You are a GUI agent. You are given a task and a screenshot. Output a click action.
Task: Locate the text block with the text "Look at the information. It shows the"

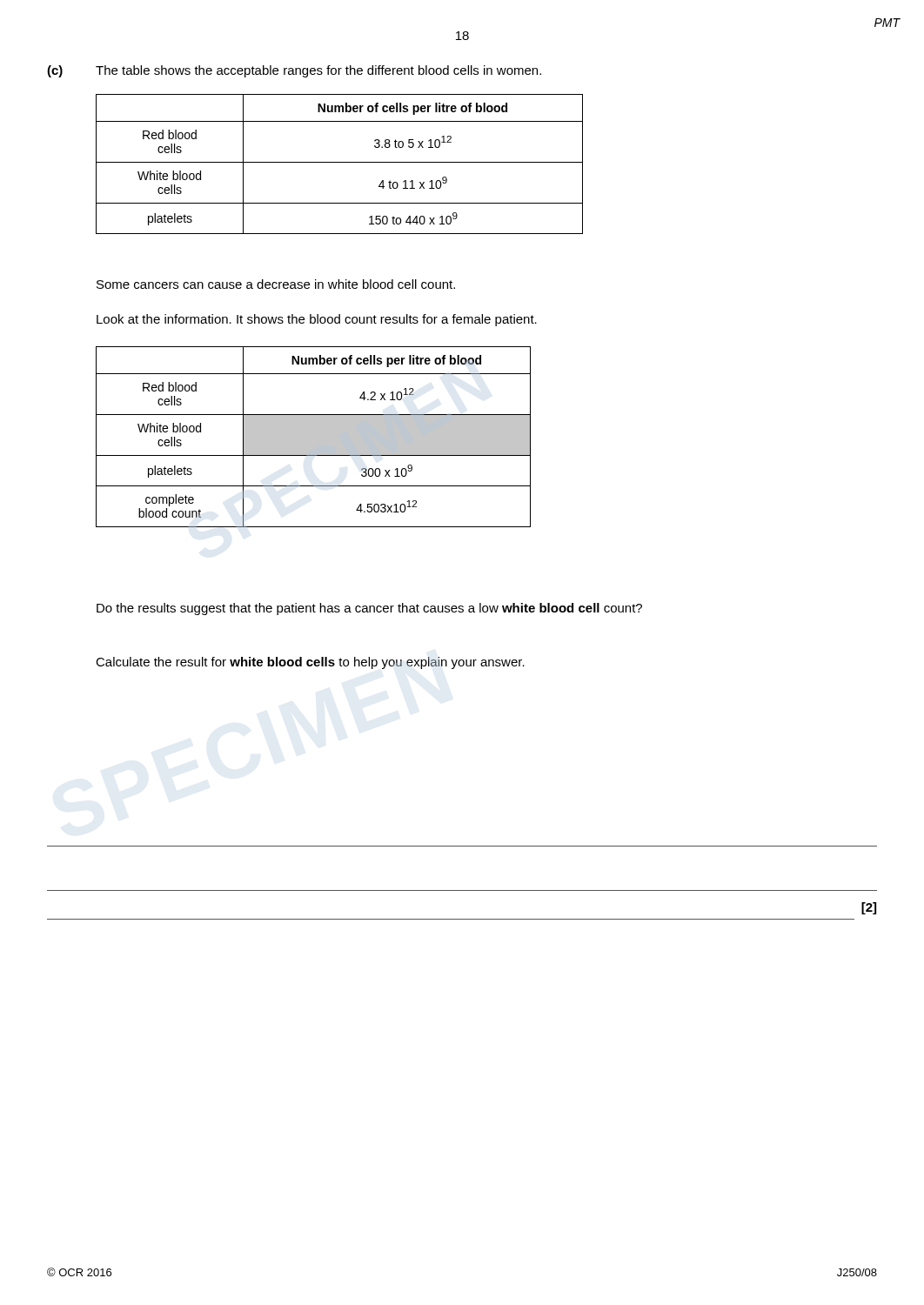point(317,319)
